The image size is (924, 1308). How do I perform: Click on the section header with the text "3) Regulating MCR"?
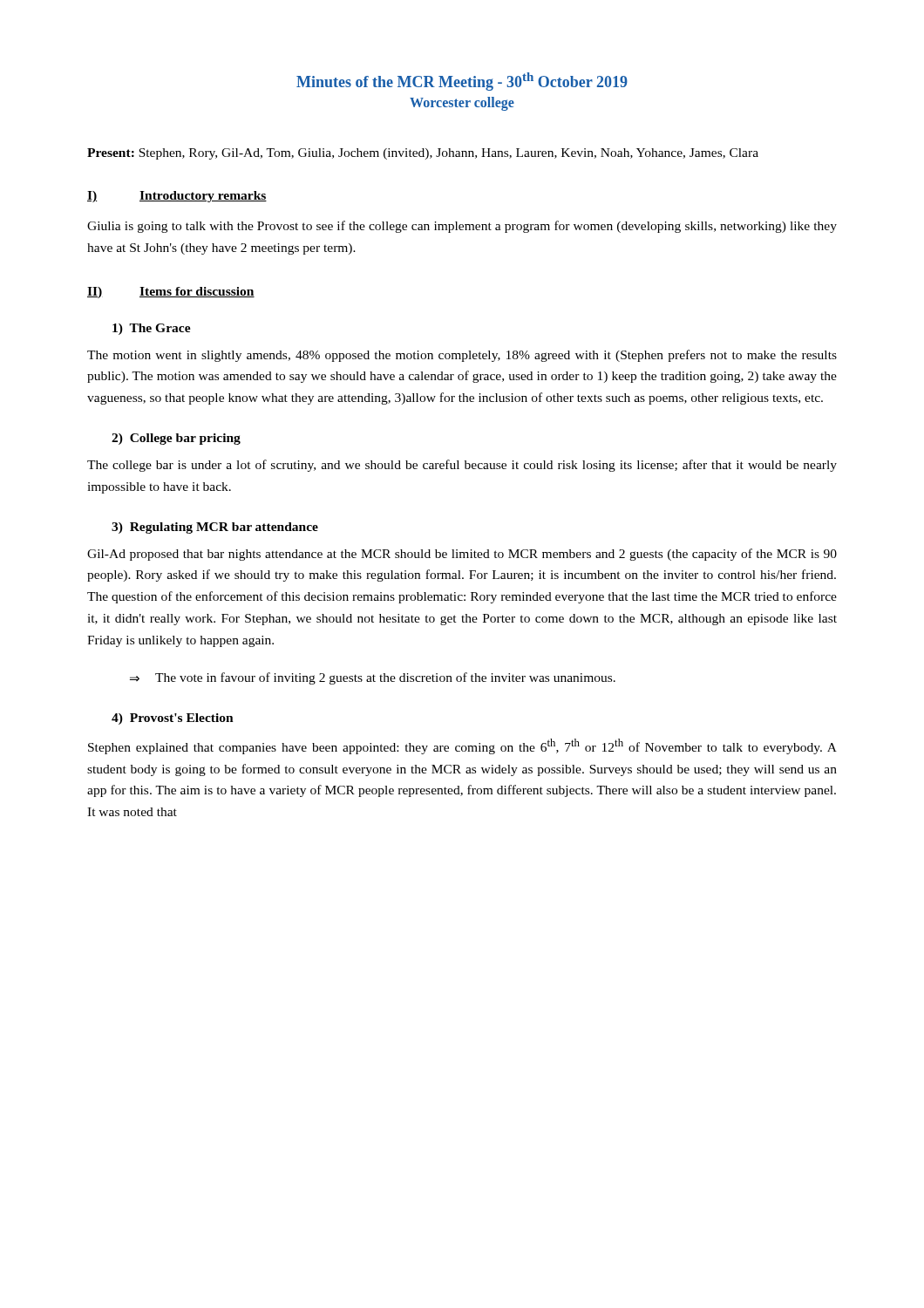215,526
